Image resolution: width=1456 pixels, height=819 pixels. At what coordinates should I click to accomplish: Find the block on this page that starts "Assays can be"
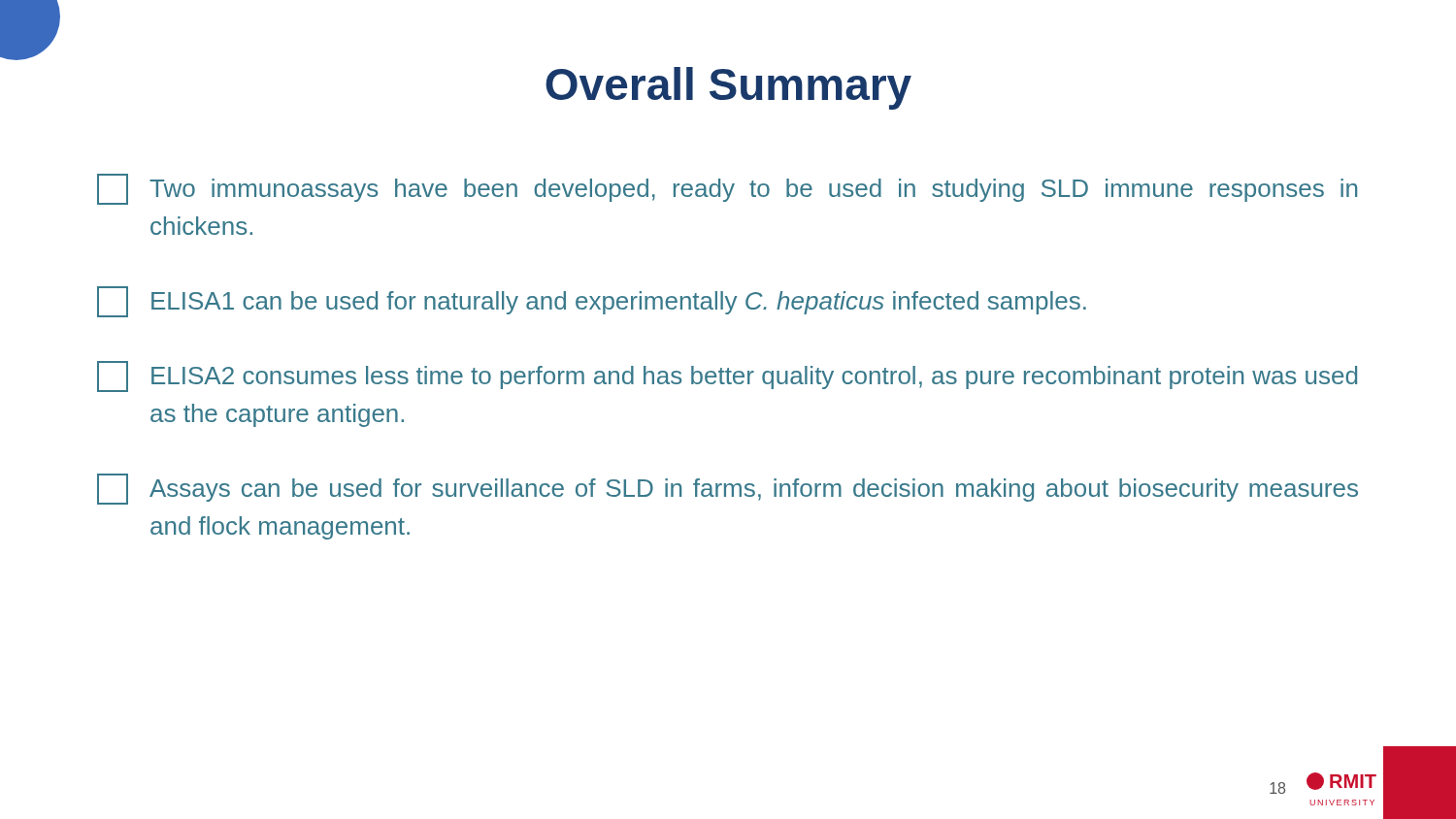click(x=728, y=508)
